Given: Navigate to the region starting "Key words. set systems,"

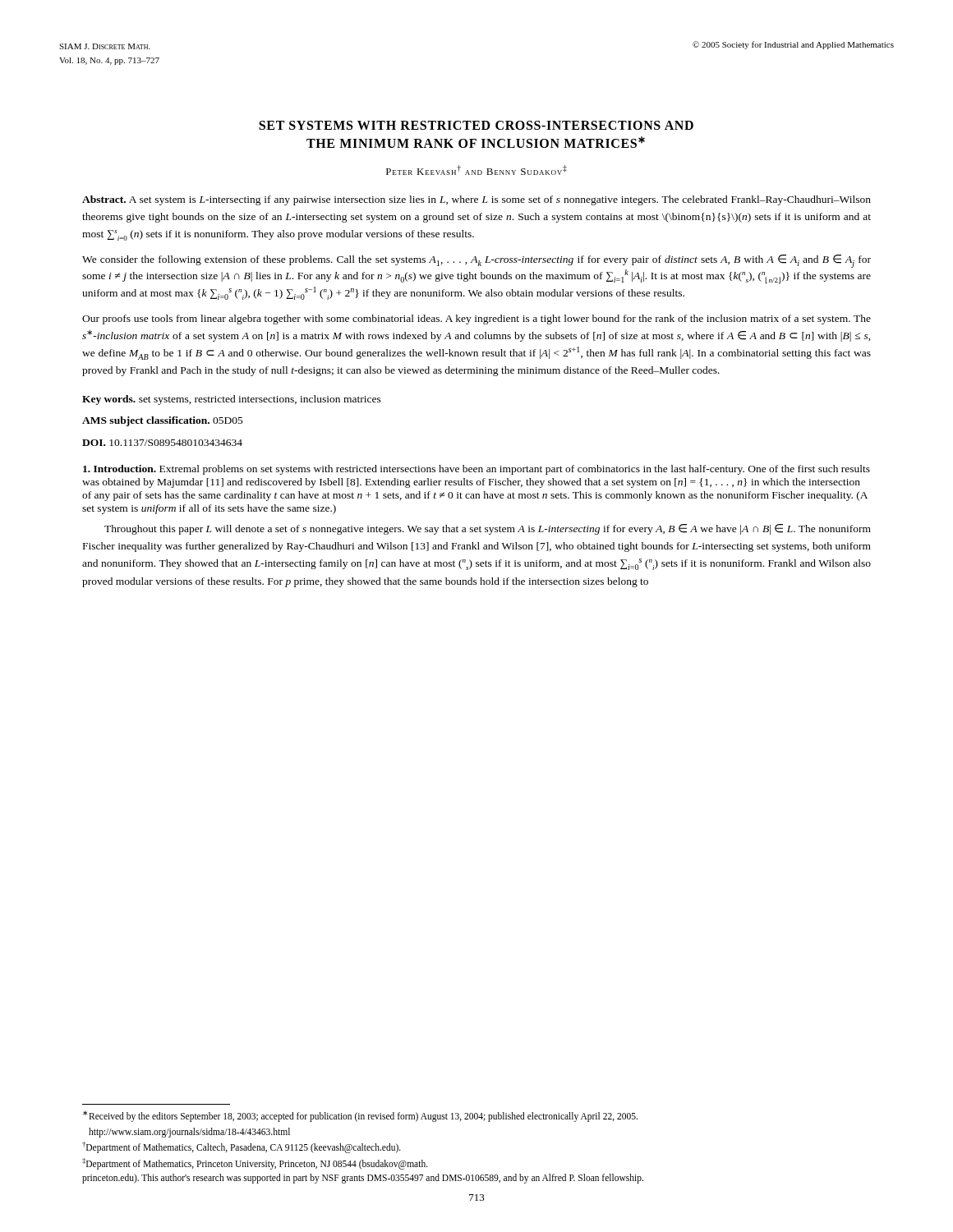Looking at the screenshot, I should tap(232, 399).
